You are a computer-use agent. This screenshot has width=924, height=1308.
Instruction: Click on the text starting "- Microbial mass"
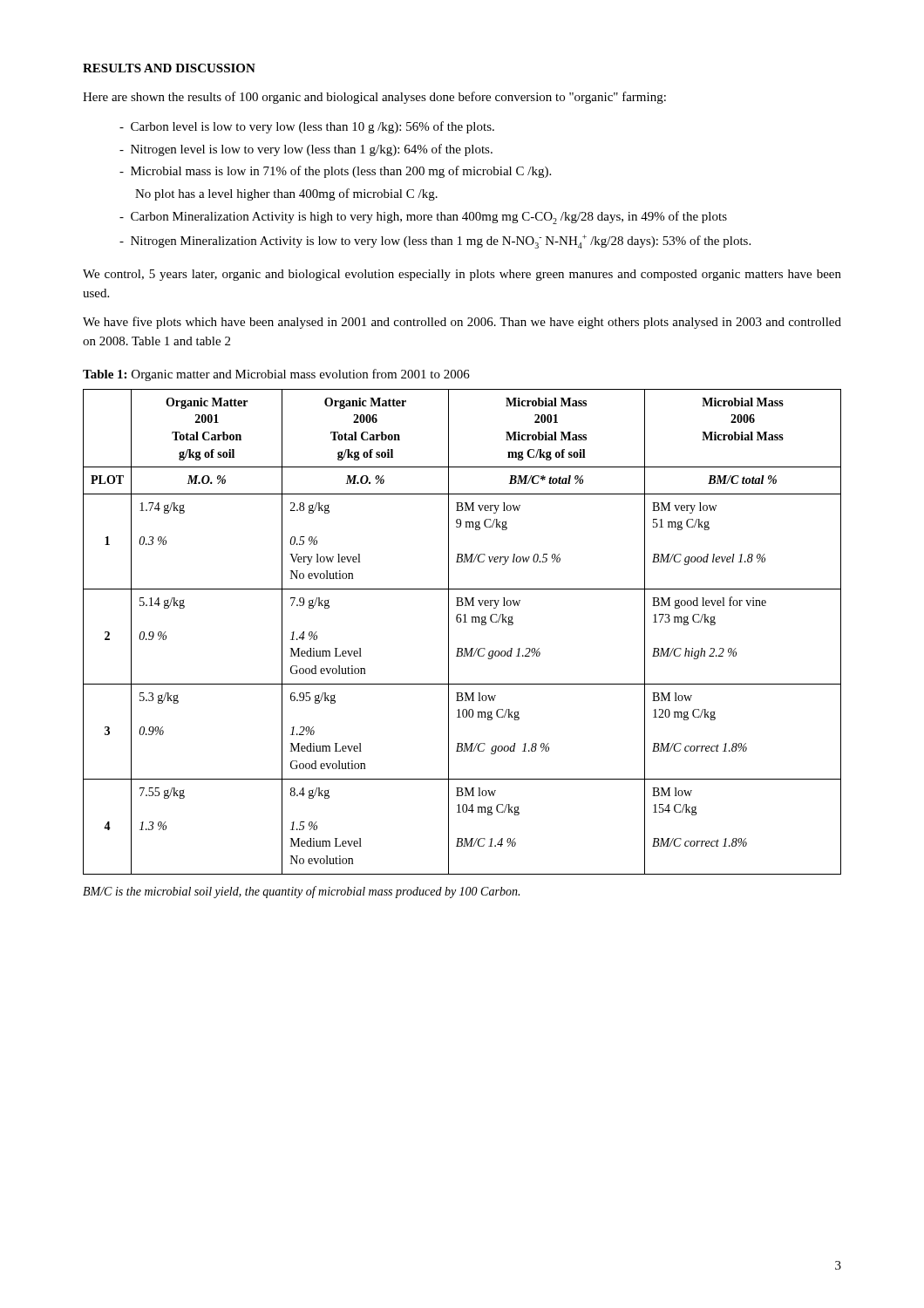[343, 171]
